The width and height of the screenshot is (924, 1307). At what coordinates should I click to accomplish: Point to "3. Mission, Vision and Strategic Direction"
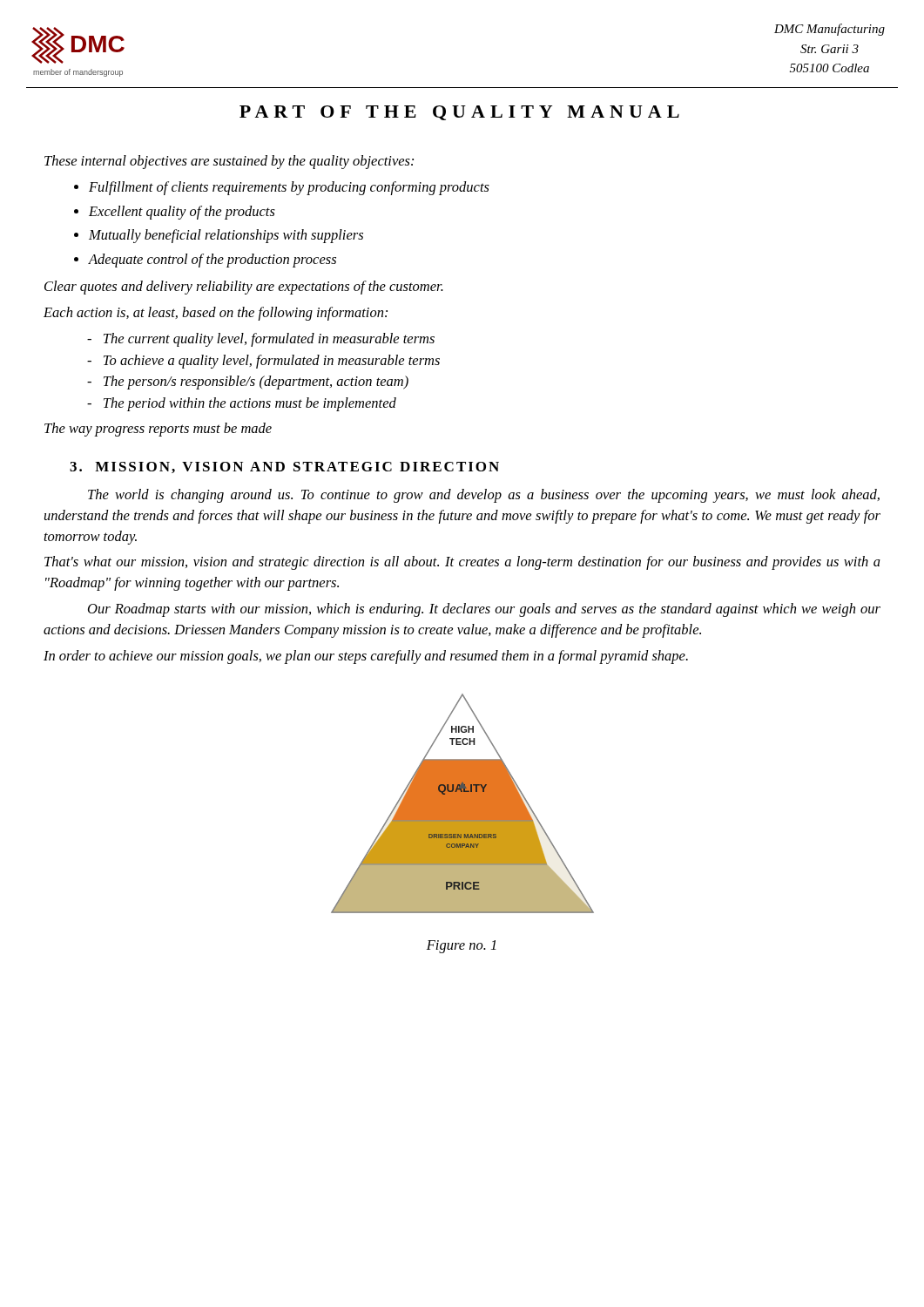coord(285,466)
